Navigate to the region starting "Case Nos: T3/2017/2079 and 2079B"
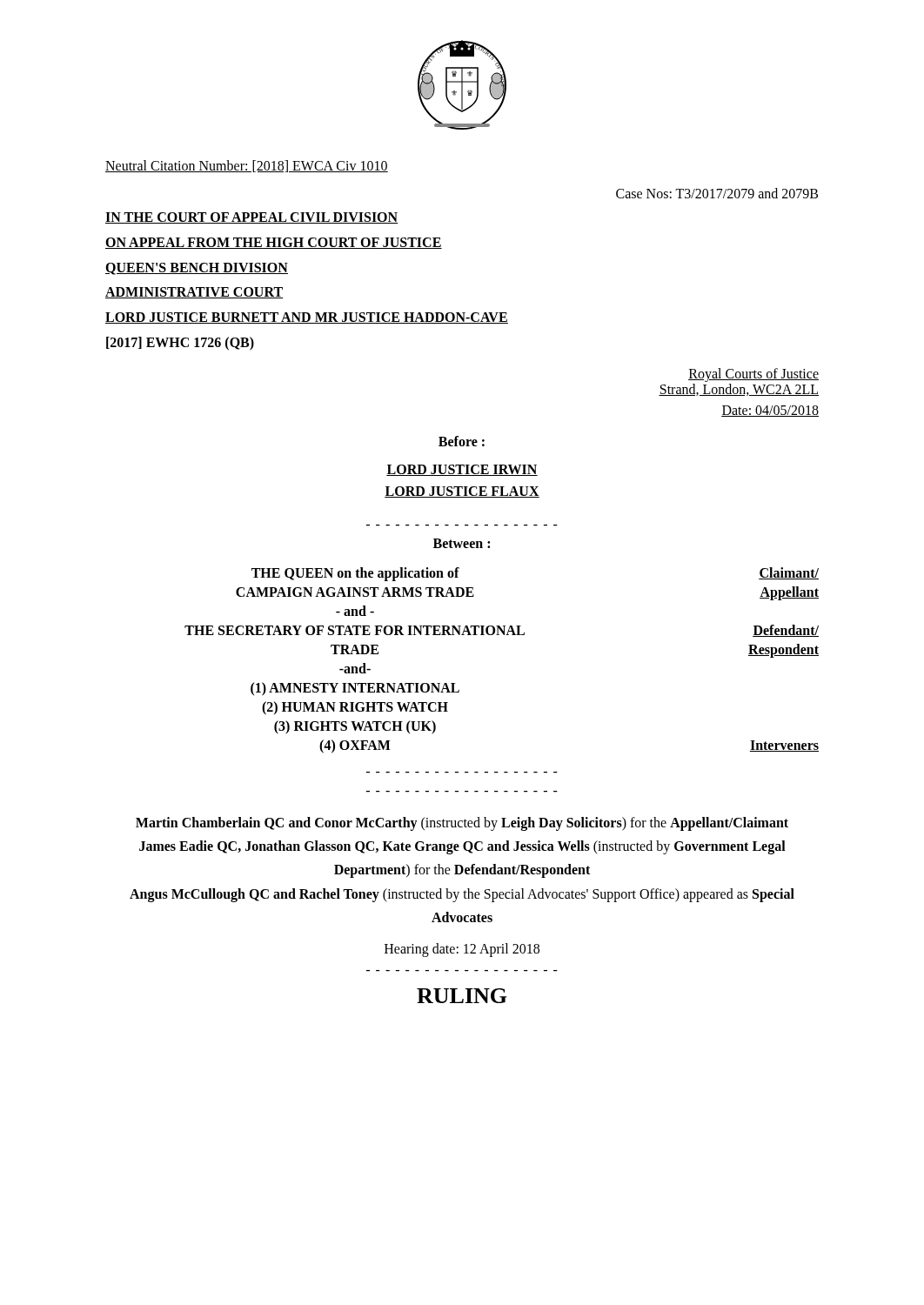The height and width of the screenshot is (1305, 924). 717,194
